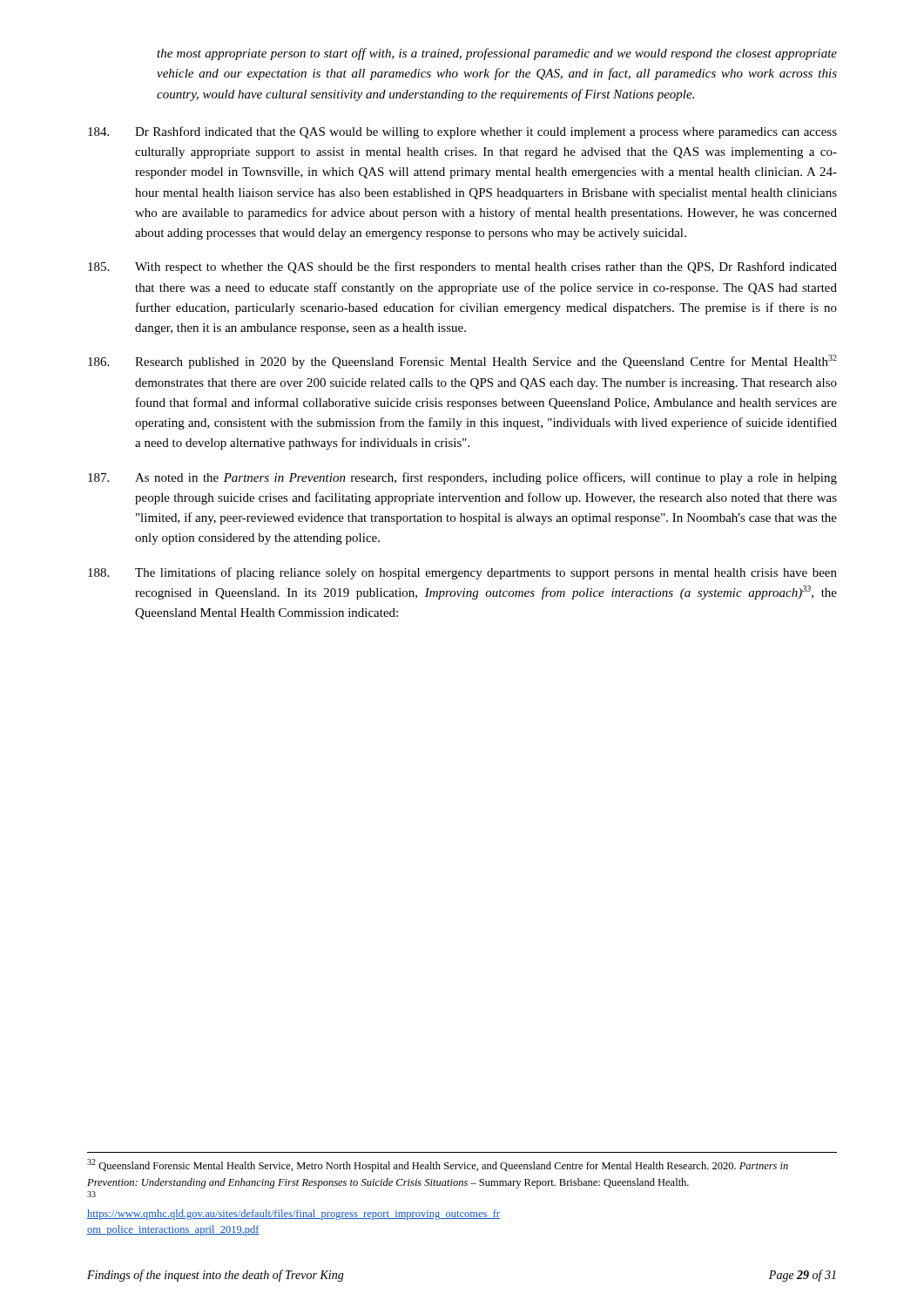
Task: Locate the text starting "184. Dr Rashford indicated that the QAS"
Action: pos(462,183)
